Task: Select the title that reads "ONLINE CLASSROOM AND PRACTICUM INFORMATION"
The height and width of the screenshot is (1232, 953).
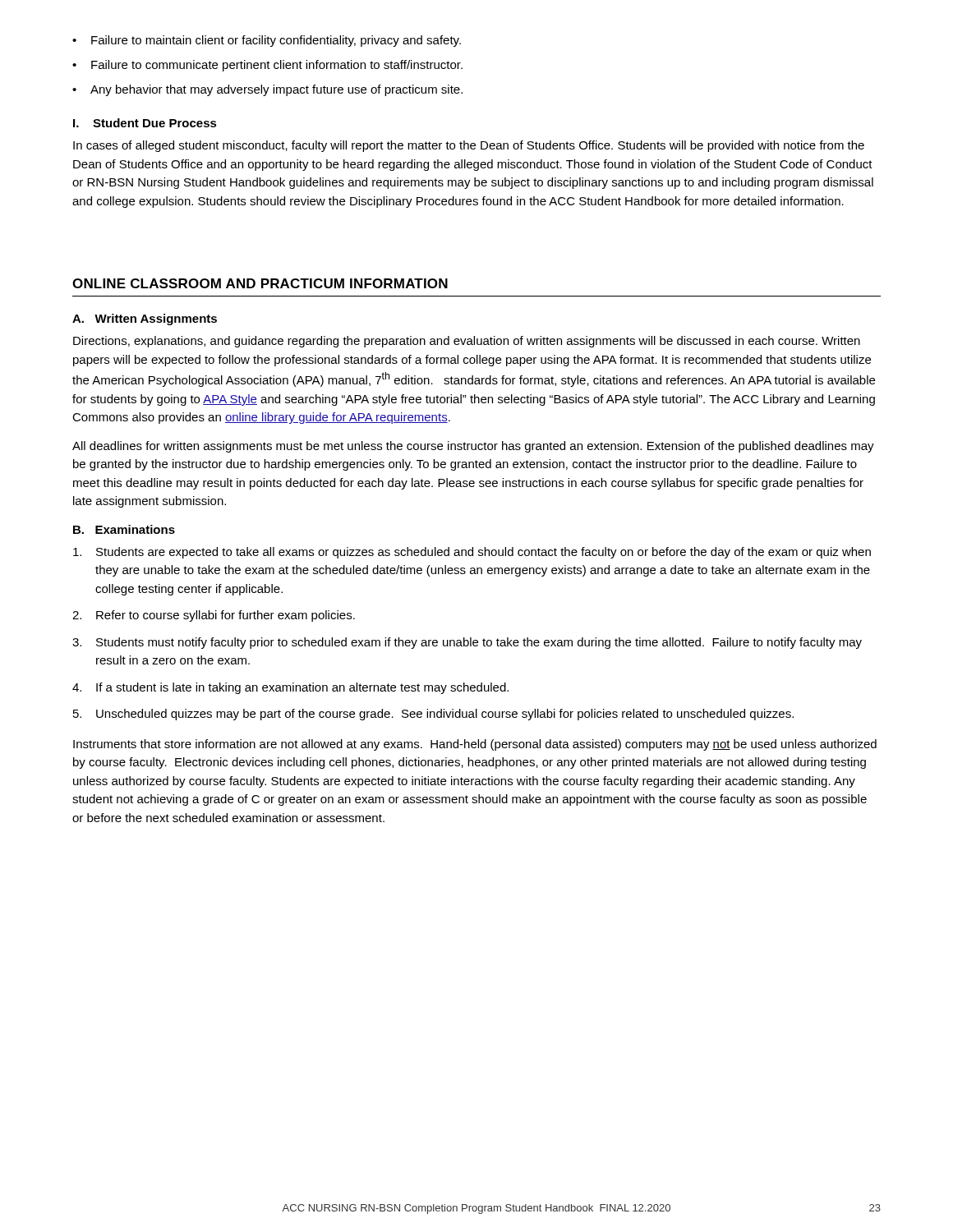Action: pyautogui.click(x=260, y=284)
